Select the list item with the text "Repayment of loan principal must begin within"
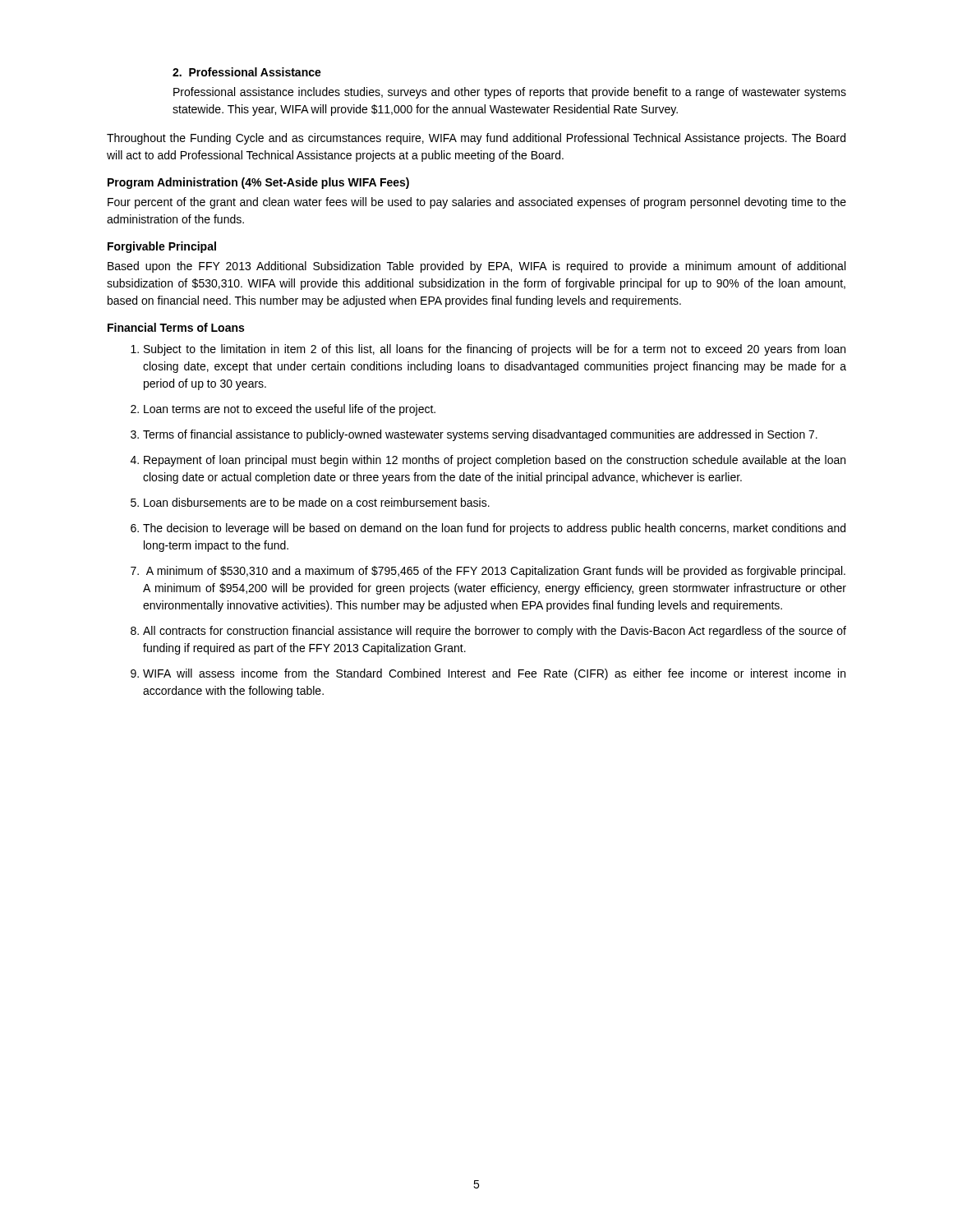The width and height of the screenshot is (953, 1232). [x=495, y=469]
